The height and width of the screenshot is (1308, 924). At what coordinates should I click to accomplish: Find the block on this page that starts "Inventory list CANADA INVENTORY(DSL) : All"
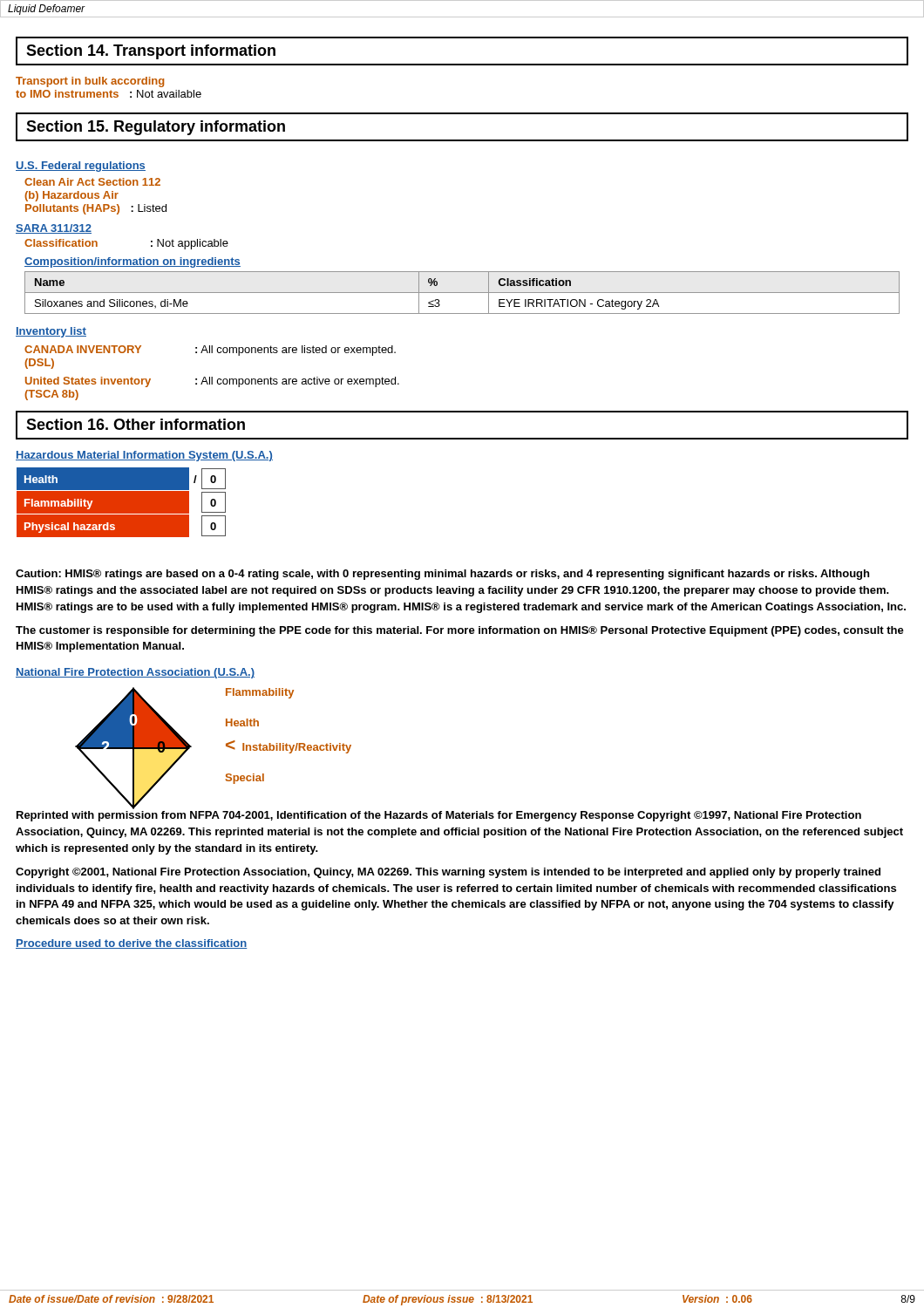point(51,332)
